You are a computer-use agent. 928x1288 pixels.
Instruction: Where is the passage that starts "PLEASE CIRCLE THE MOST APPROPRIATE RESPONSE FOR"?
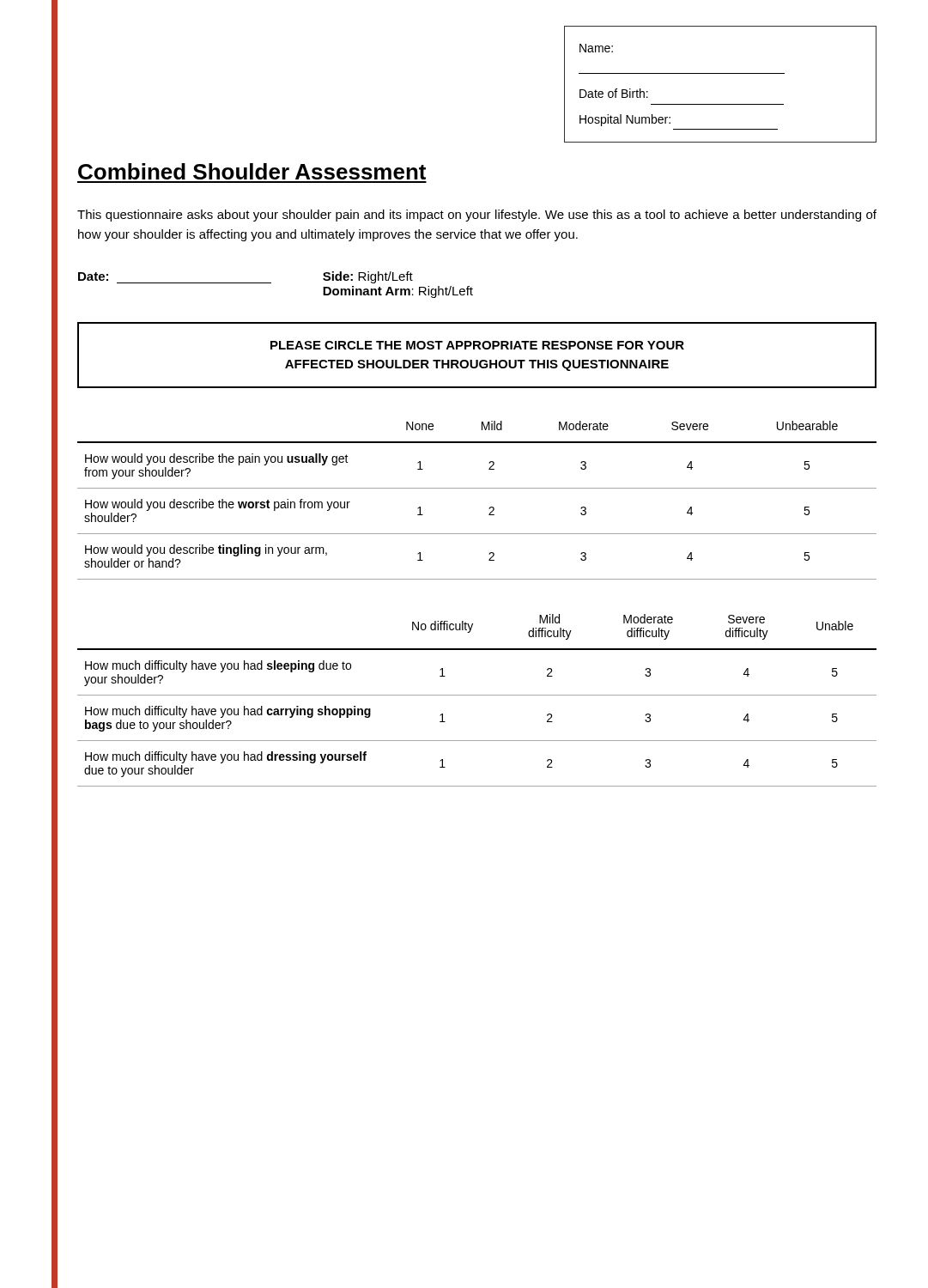(x=477, y=354)
